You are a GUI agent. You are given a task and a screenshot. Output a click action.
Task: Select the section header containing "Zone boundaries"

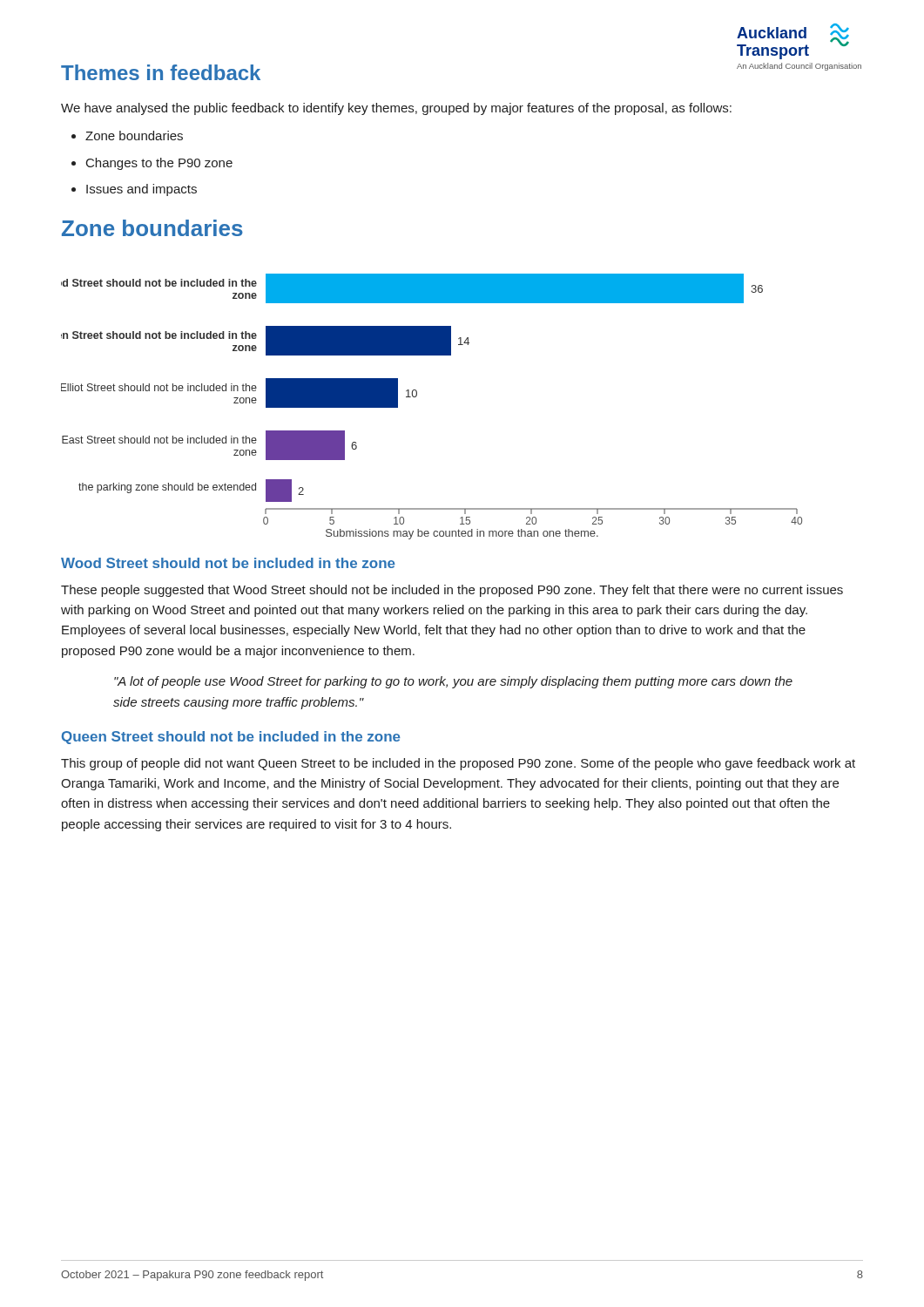(x=152, y=228)
